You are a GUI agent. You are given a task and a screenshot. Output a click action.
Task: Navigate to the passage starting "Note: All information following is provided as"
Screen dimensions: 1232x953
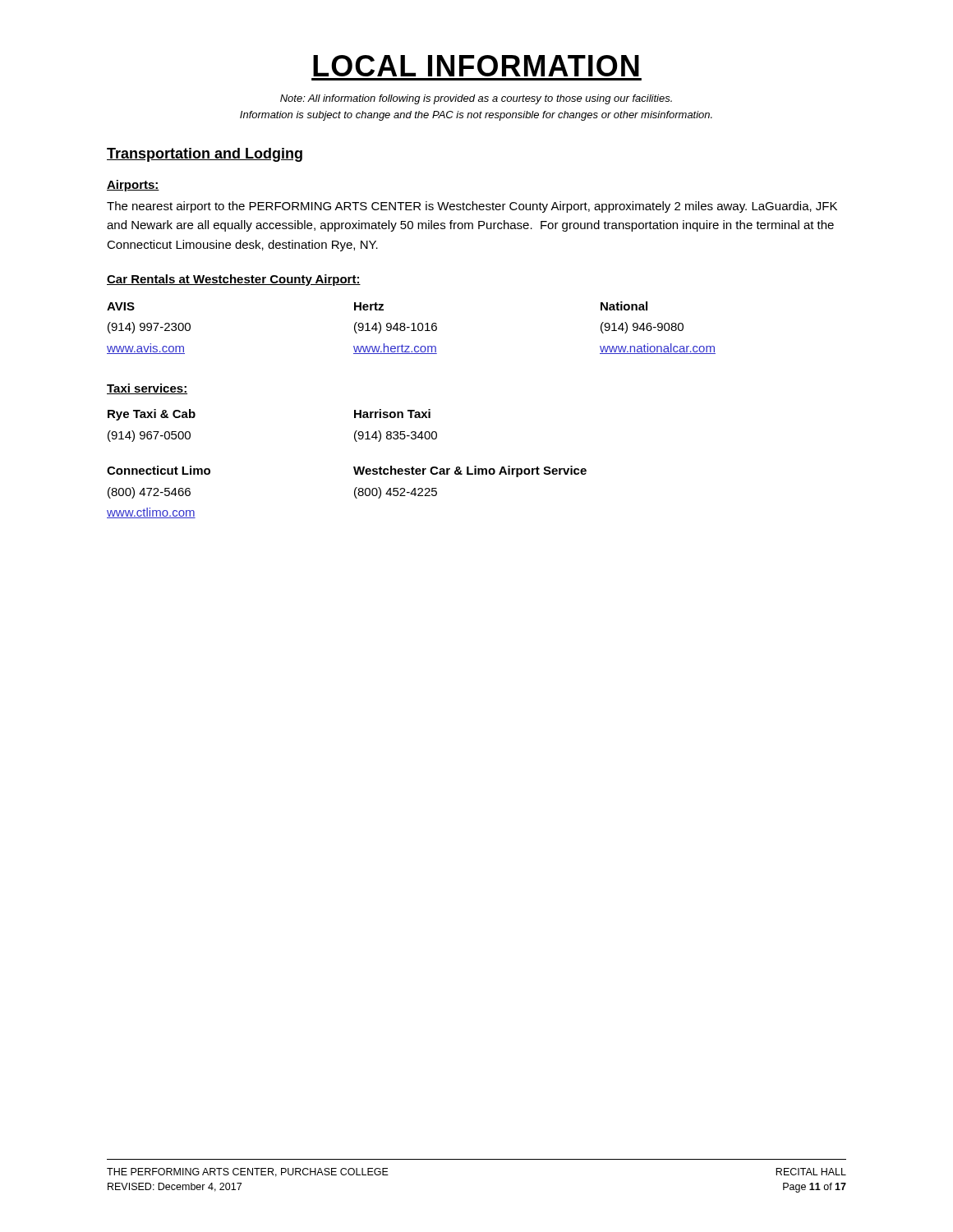coord(476,106)
